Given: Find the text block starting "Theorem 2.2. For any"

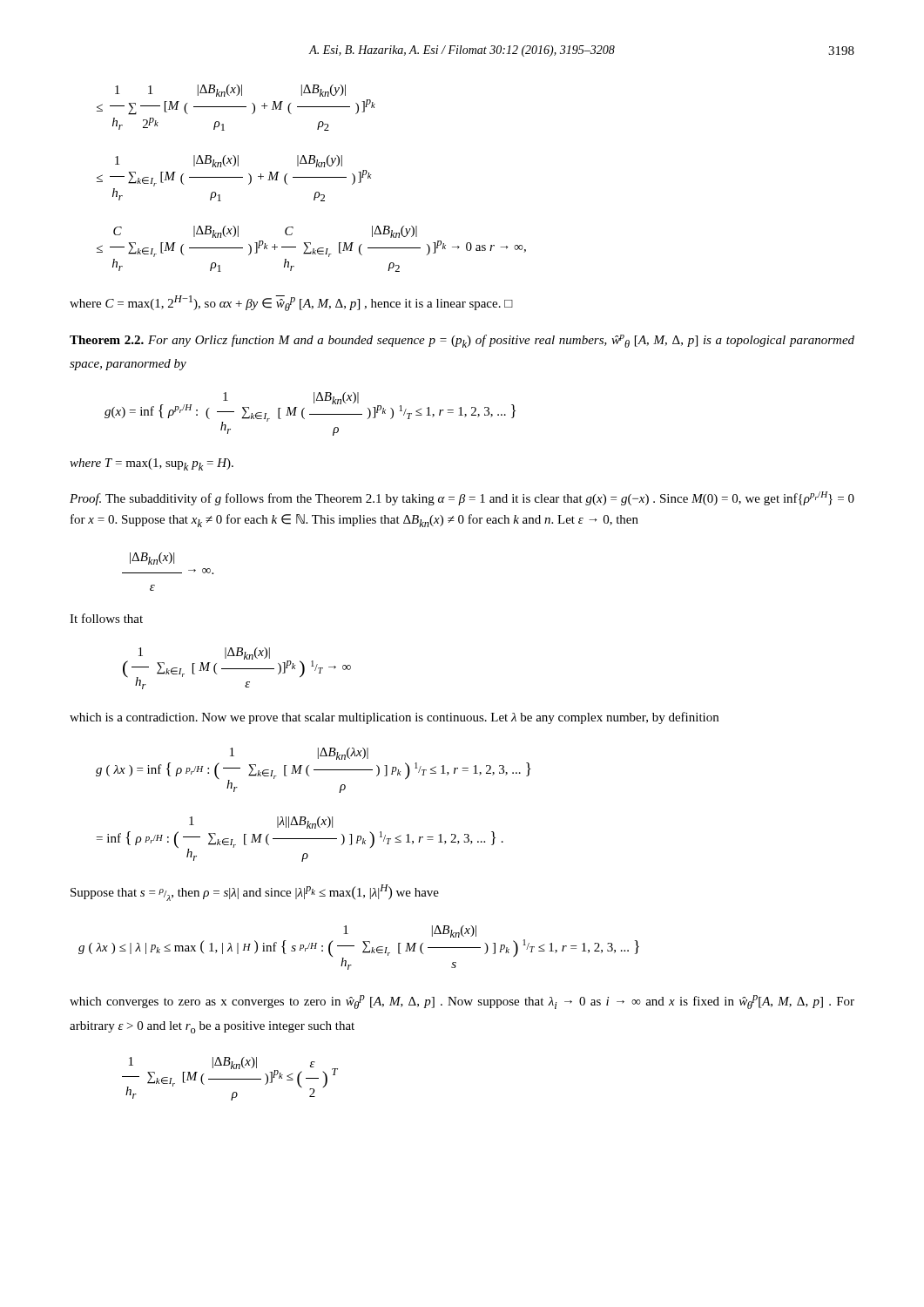Looking at the screenshot, I should coord(462,350).
